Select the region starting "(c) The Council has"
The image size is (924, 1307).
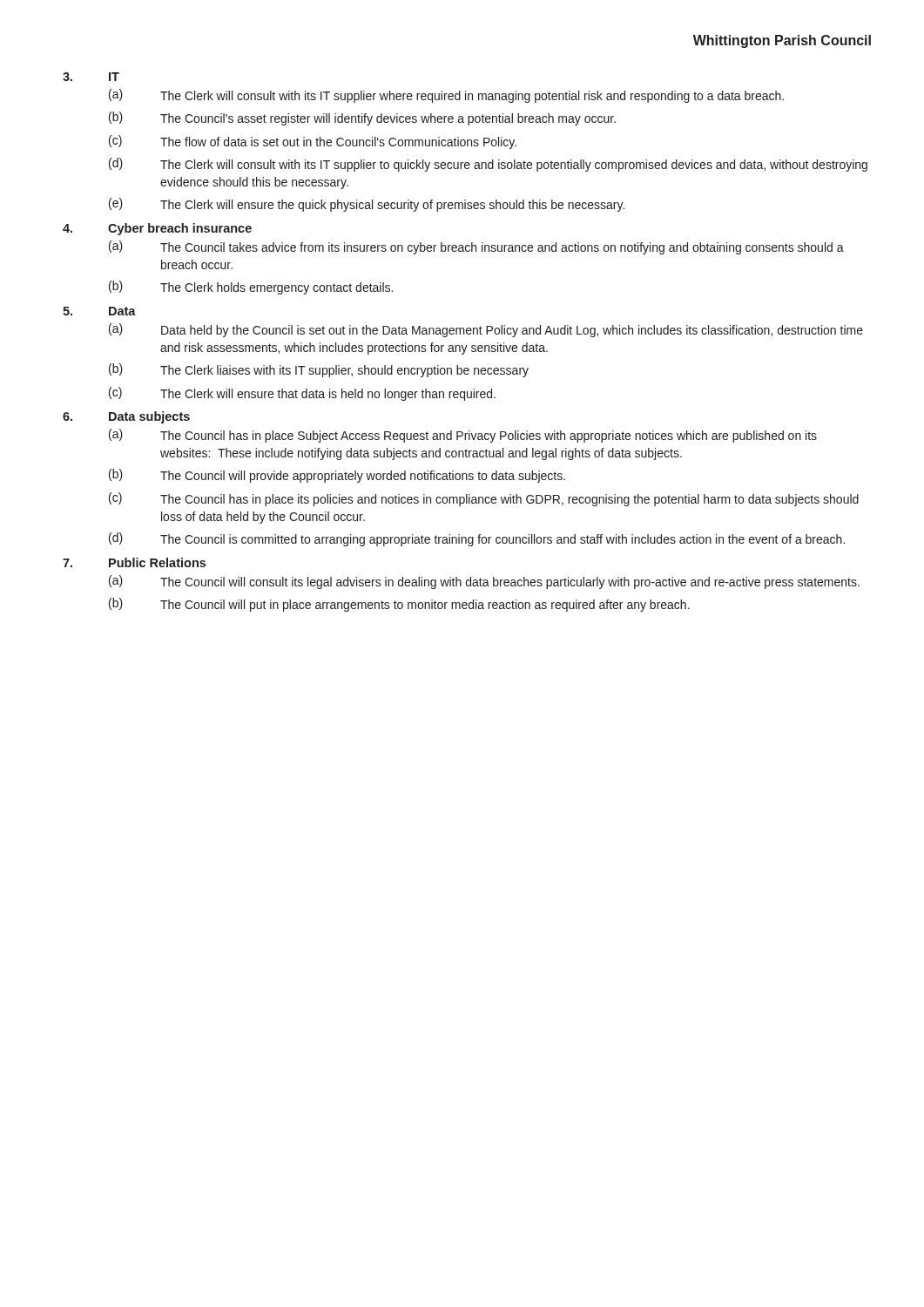click(490, 508)
